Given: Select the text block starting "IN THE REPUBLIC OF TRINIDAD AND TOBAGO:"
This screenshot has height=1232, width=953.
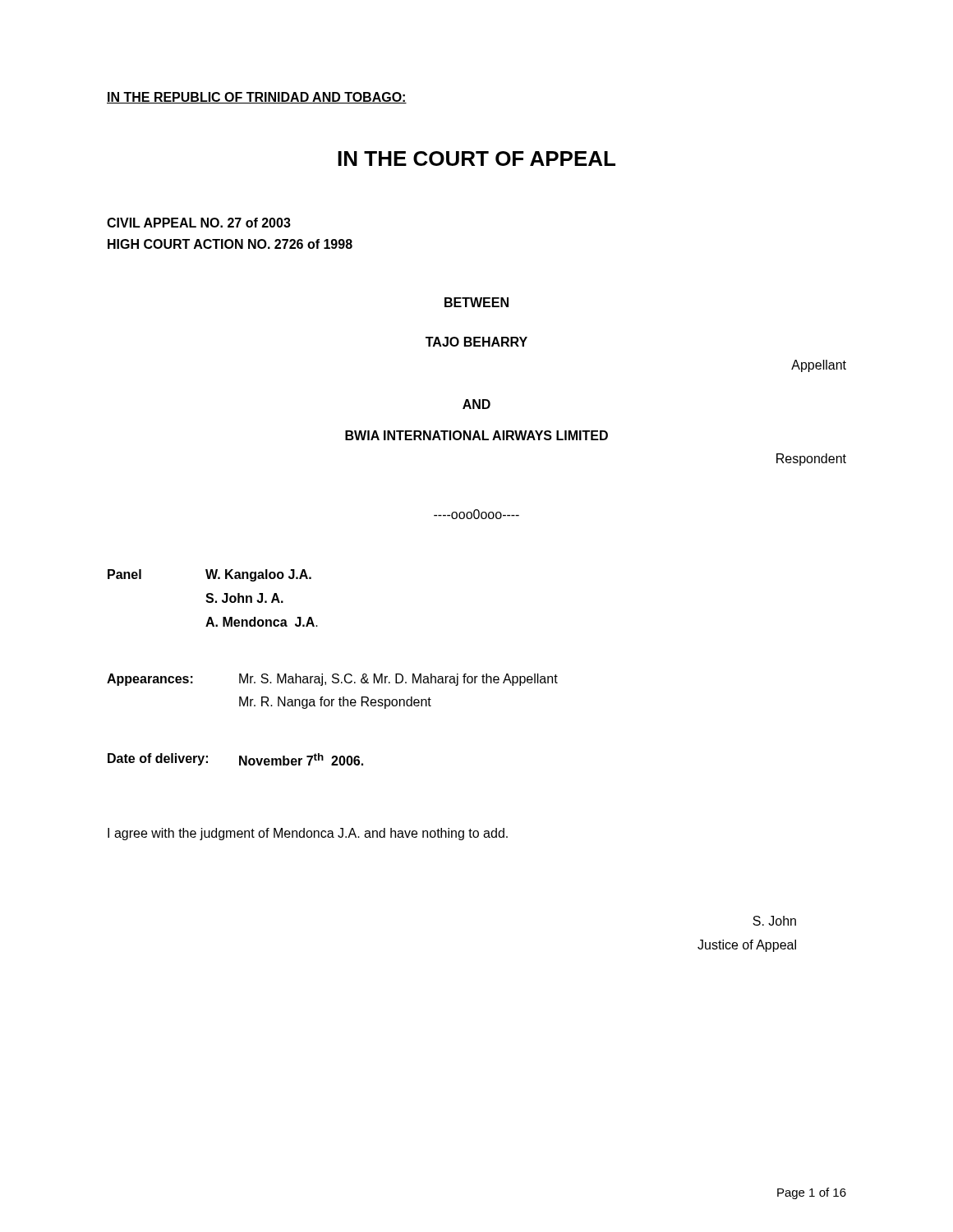Looking at the screenshot, I should (x=256, y=97).
